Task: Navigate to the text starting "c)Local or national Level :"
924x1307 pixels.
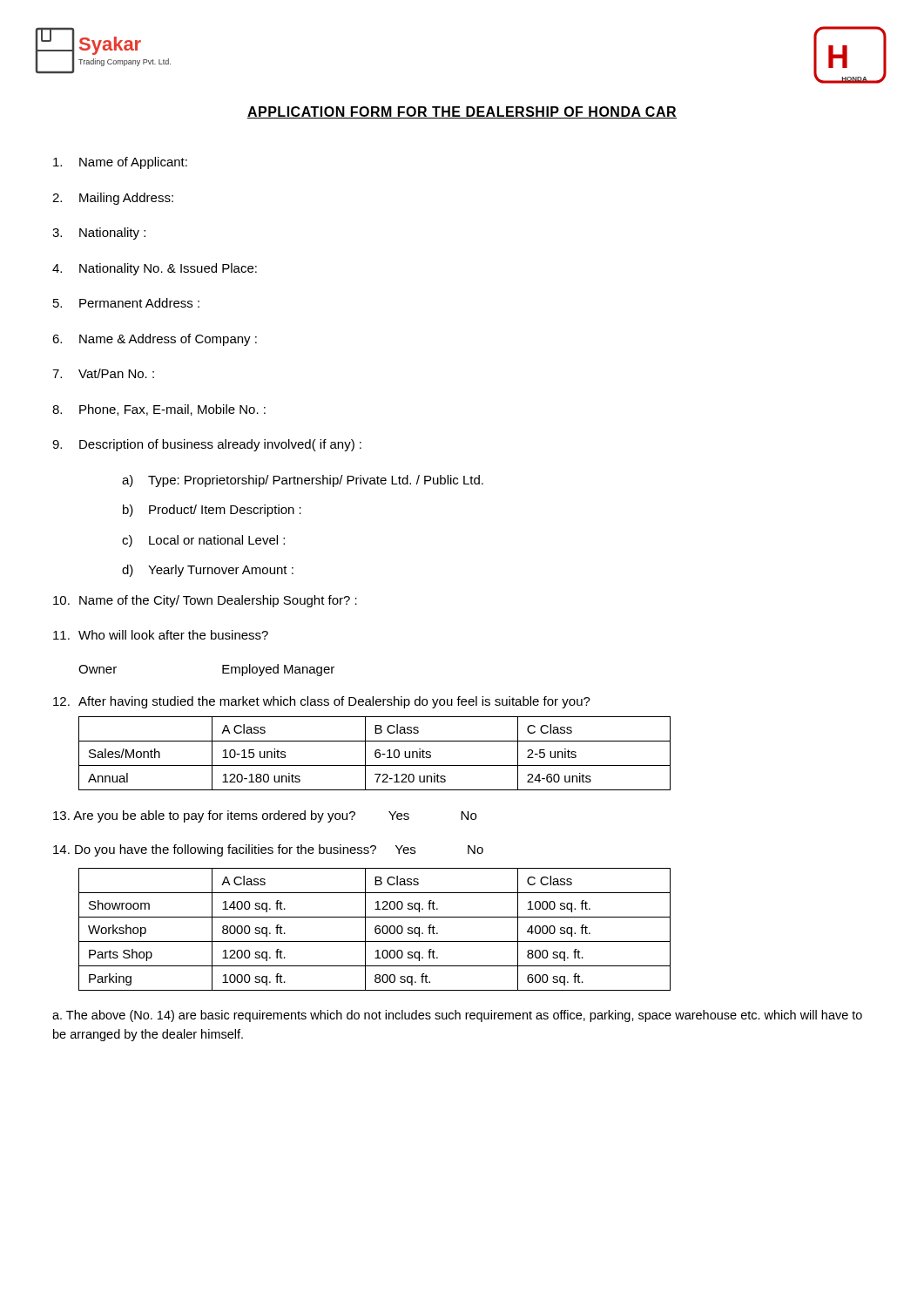Action: tap(203, 541)
